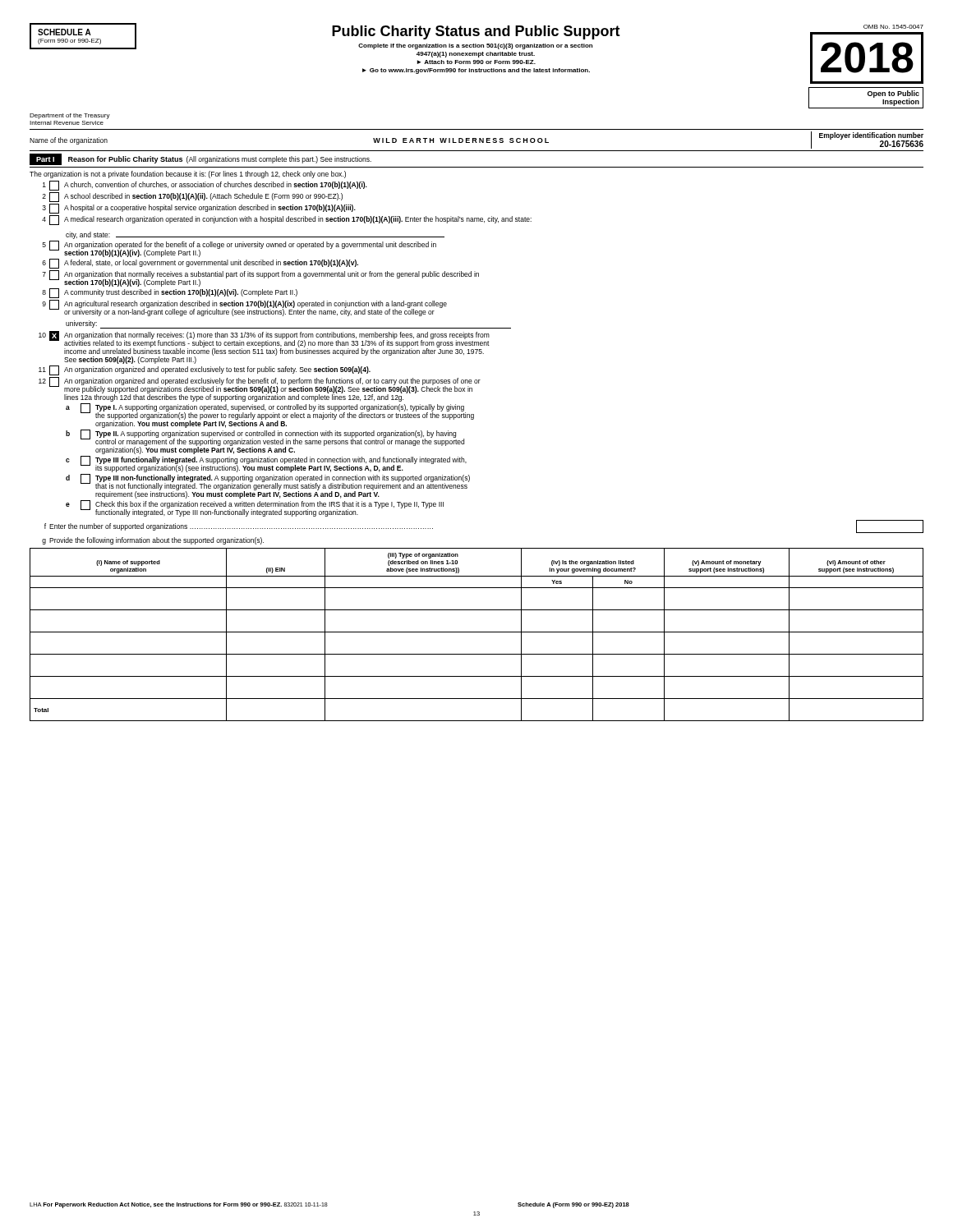The image size is (953, 1232).
Task: Find the passage starting "9 An agricultural research organization described in section"
Action: pyautogui.click(x=244, y=308)
